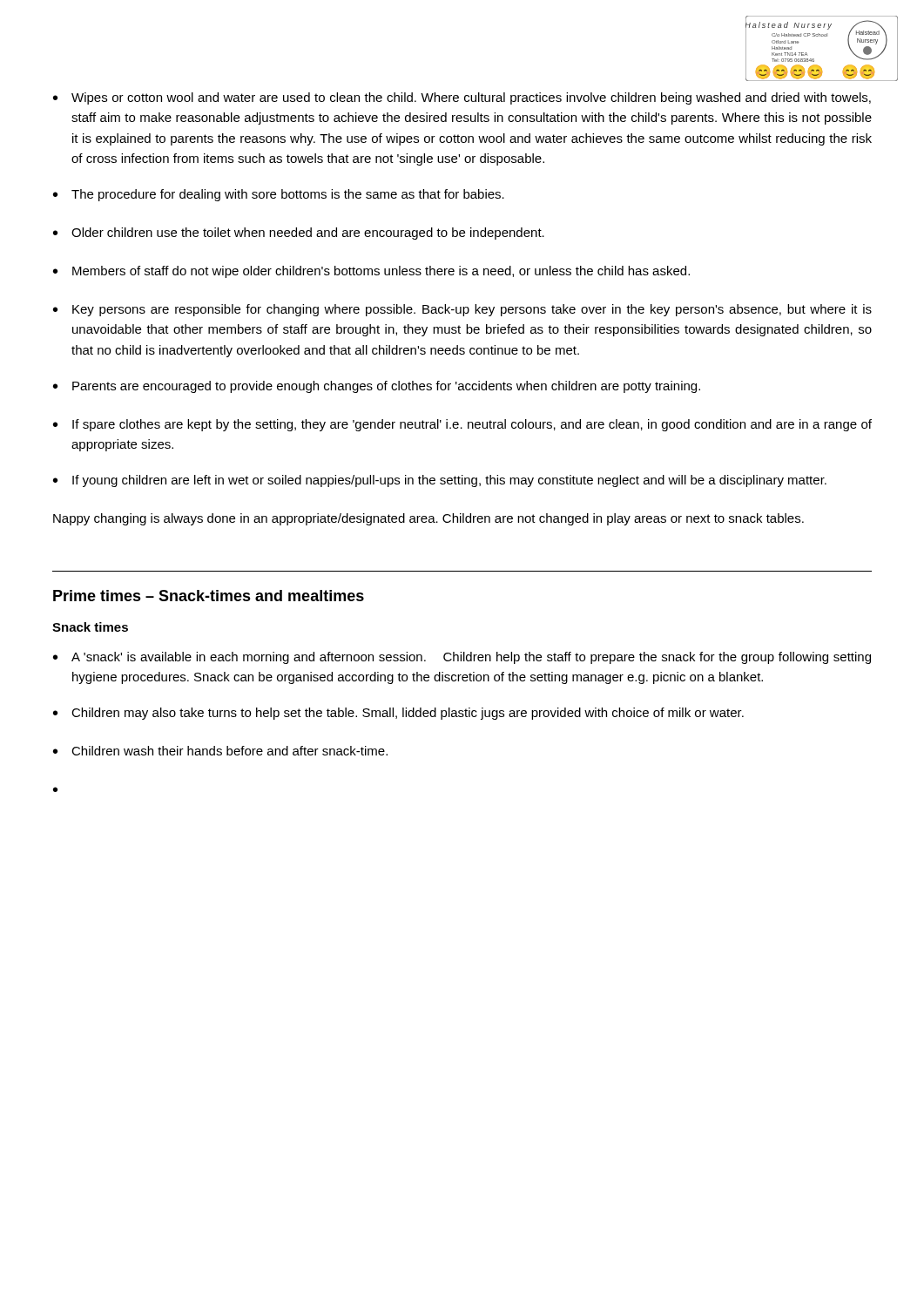The height and width of the screenshot is (1307, 924).
Task: Locate the text block with the text "Nappy changing is"
Action: (x=428, y=518)
